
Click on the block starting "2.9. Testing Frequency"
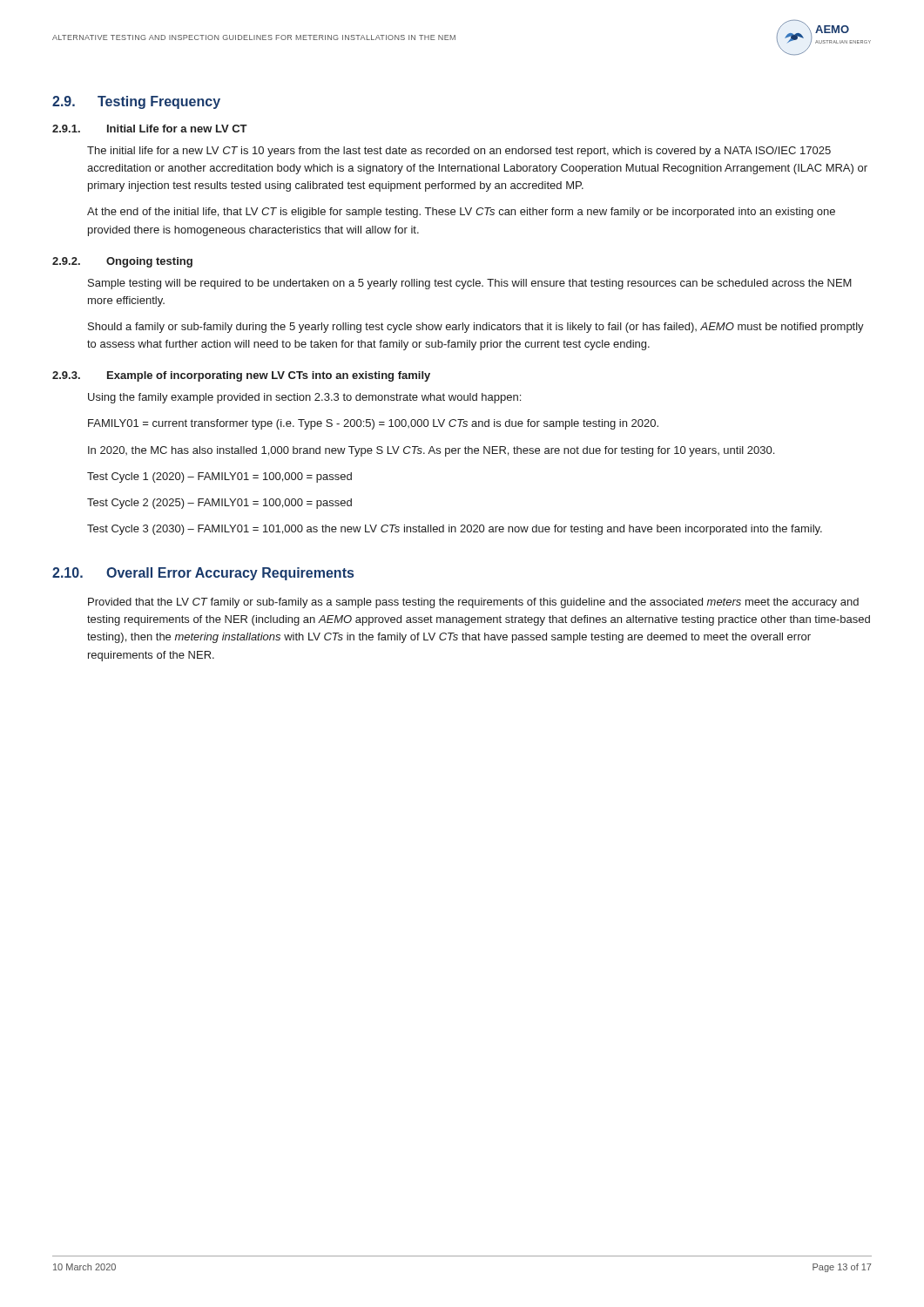(136, 102)
